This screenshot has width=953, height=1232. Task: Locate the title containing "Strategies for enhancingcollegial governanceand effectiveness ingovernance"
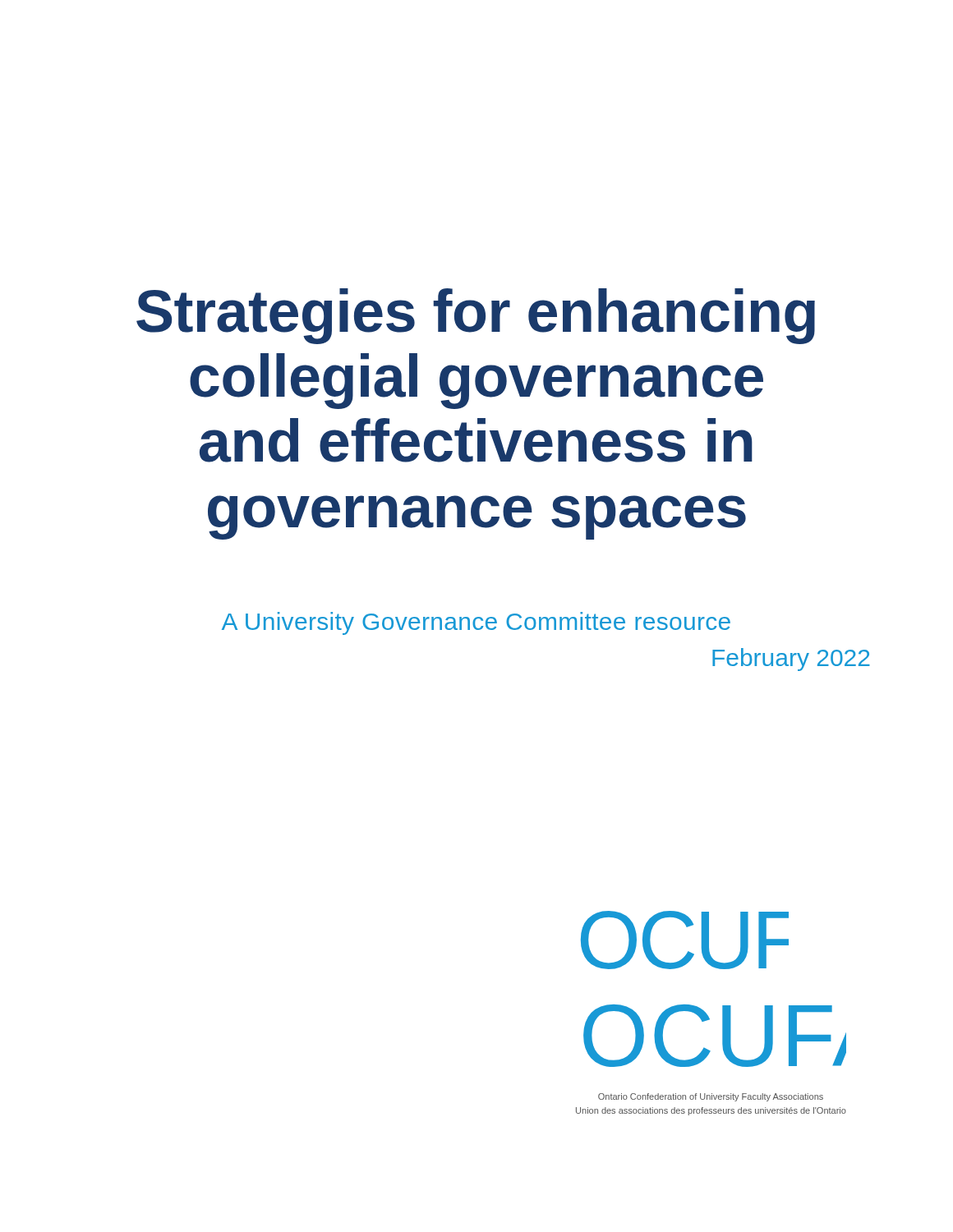tap(476, 409)
